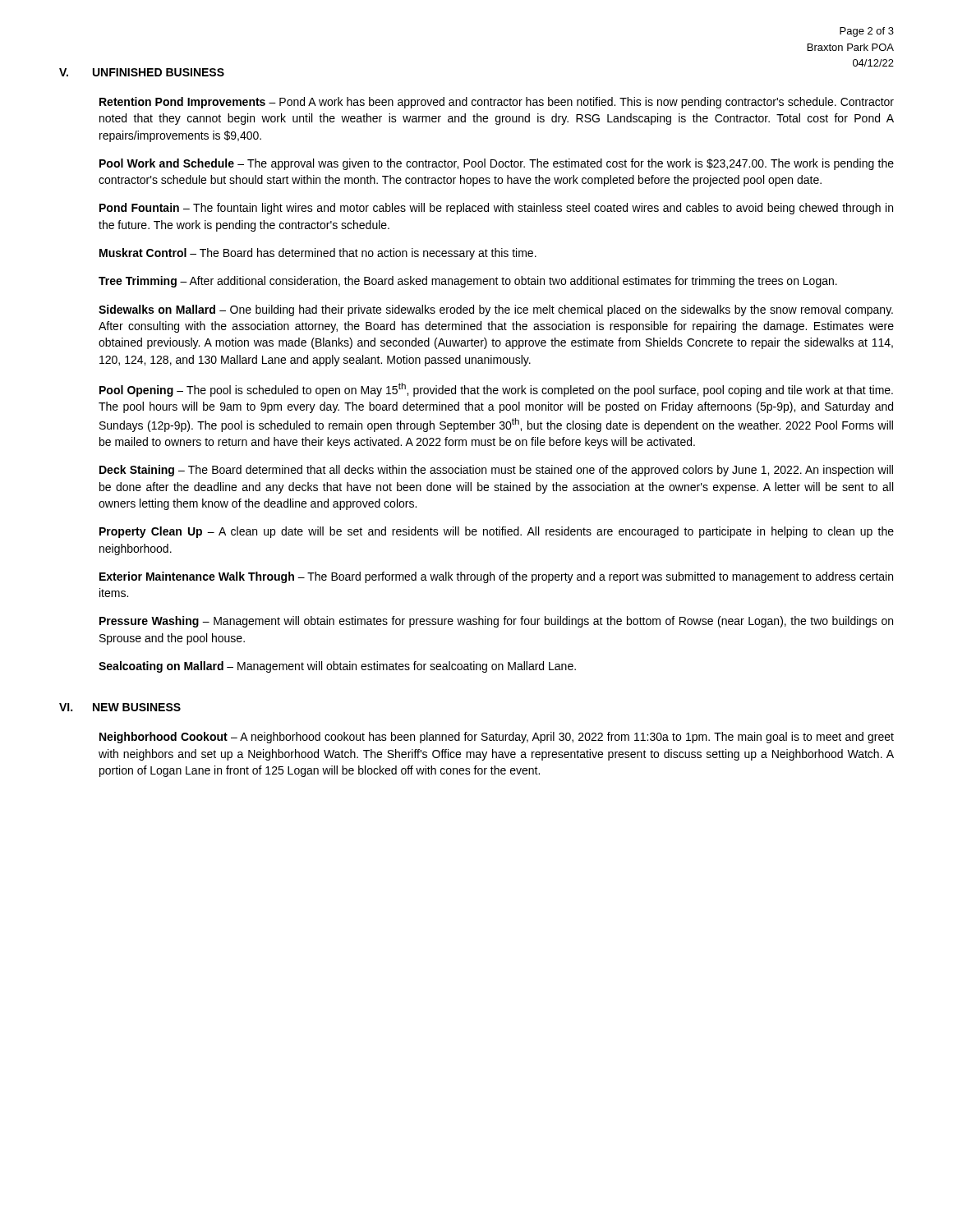
Task: Point to the block starting "Neighborhood Cookout –"
Action: (x=496, y=754)
